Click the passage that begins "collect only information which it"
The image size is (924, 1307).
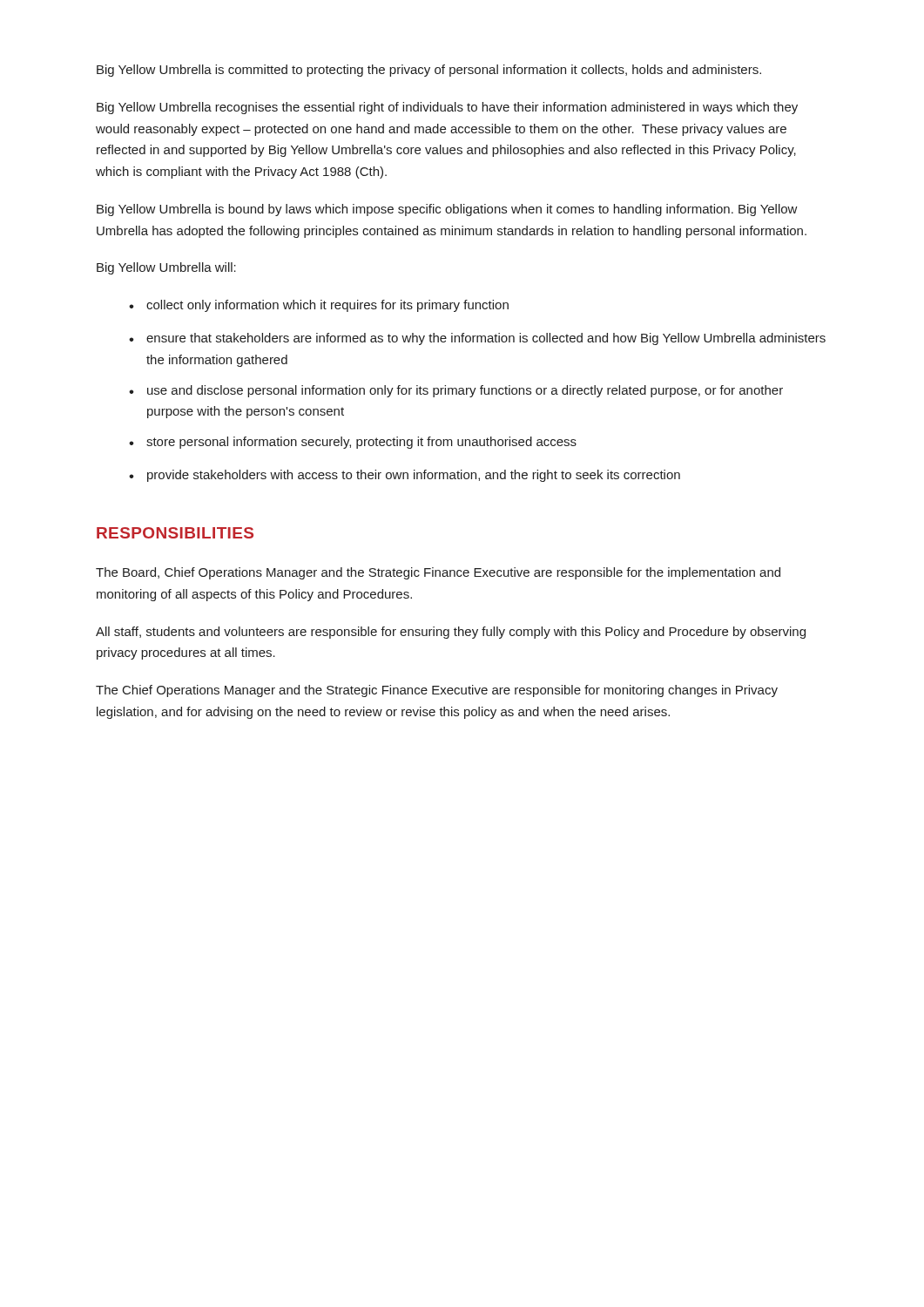tap(487, 305)
